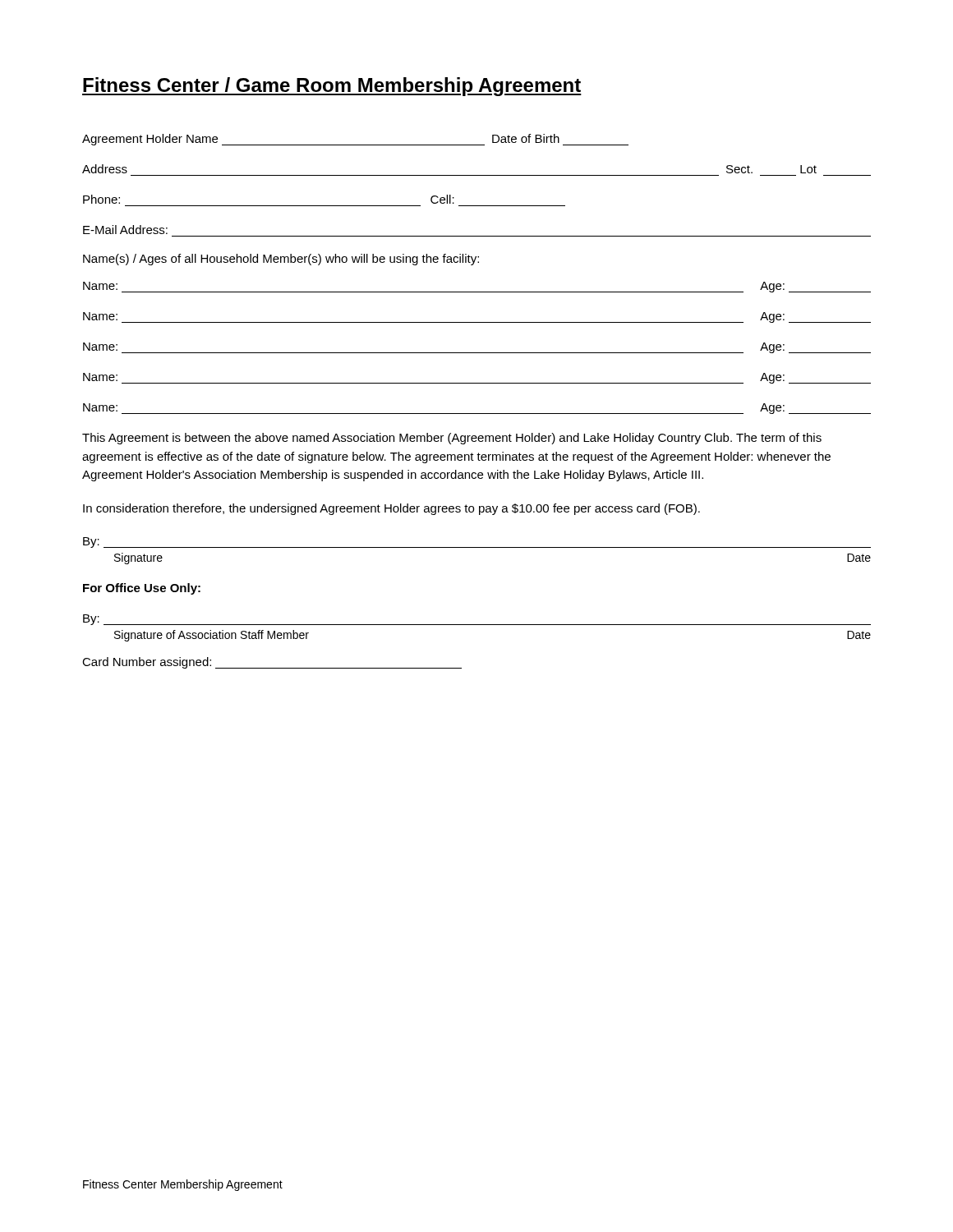Find the block starting "Card Number assigned:"
Viewport: 953px width, 1232px height.
pyautogui.click(x=272, y=661)
